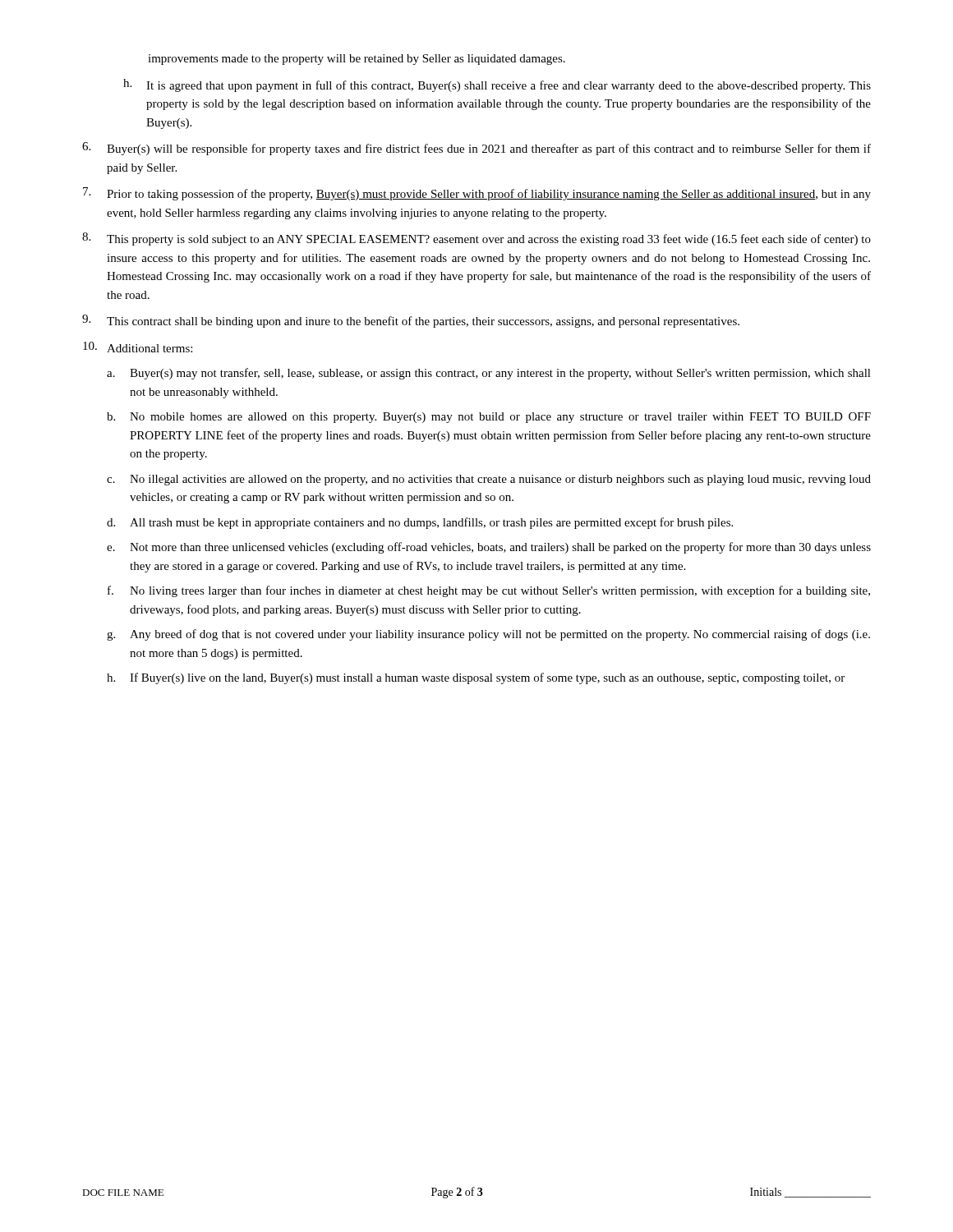Click on the list item that says "h. It is agreed that"
The width and height of the screenshot is (953, 1232).
[497, 104]
